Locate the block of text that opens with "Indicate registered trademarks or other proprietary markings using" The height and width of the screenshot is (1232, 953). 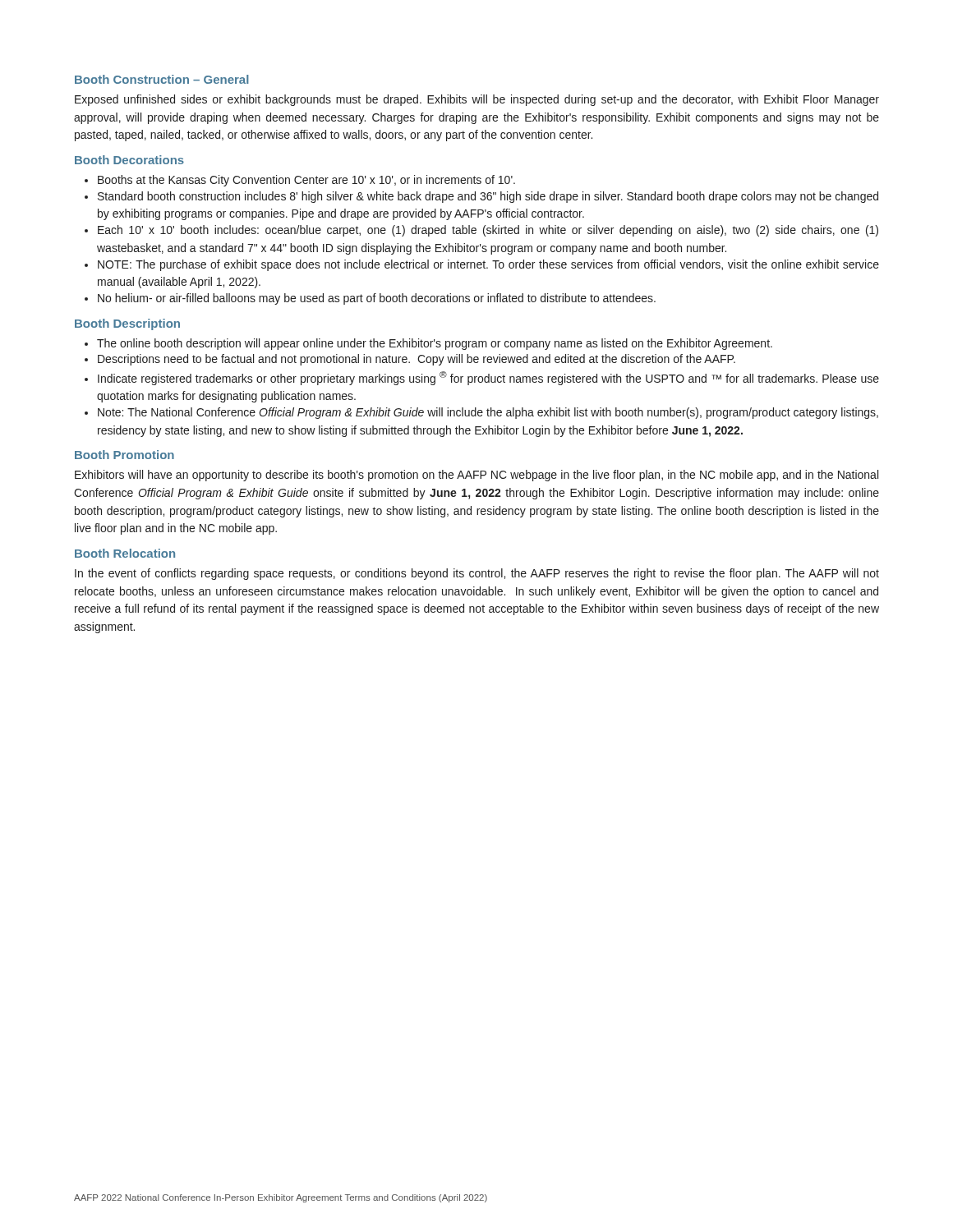pos(476,386)
